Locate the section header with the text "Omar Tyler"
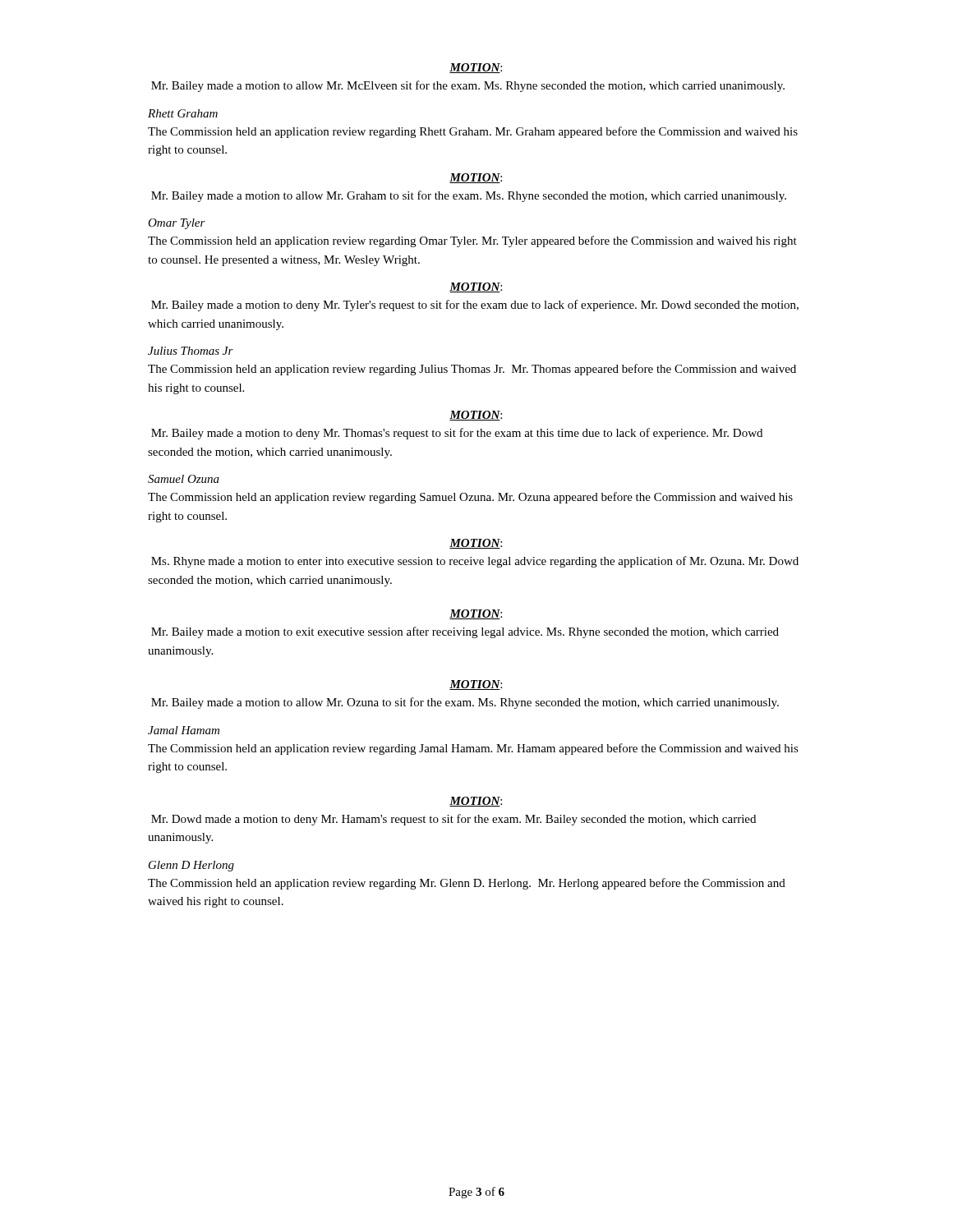Image resolution: width=953 pixels, height=1232 pixels. [176, 223]
